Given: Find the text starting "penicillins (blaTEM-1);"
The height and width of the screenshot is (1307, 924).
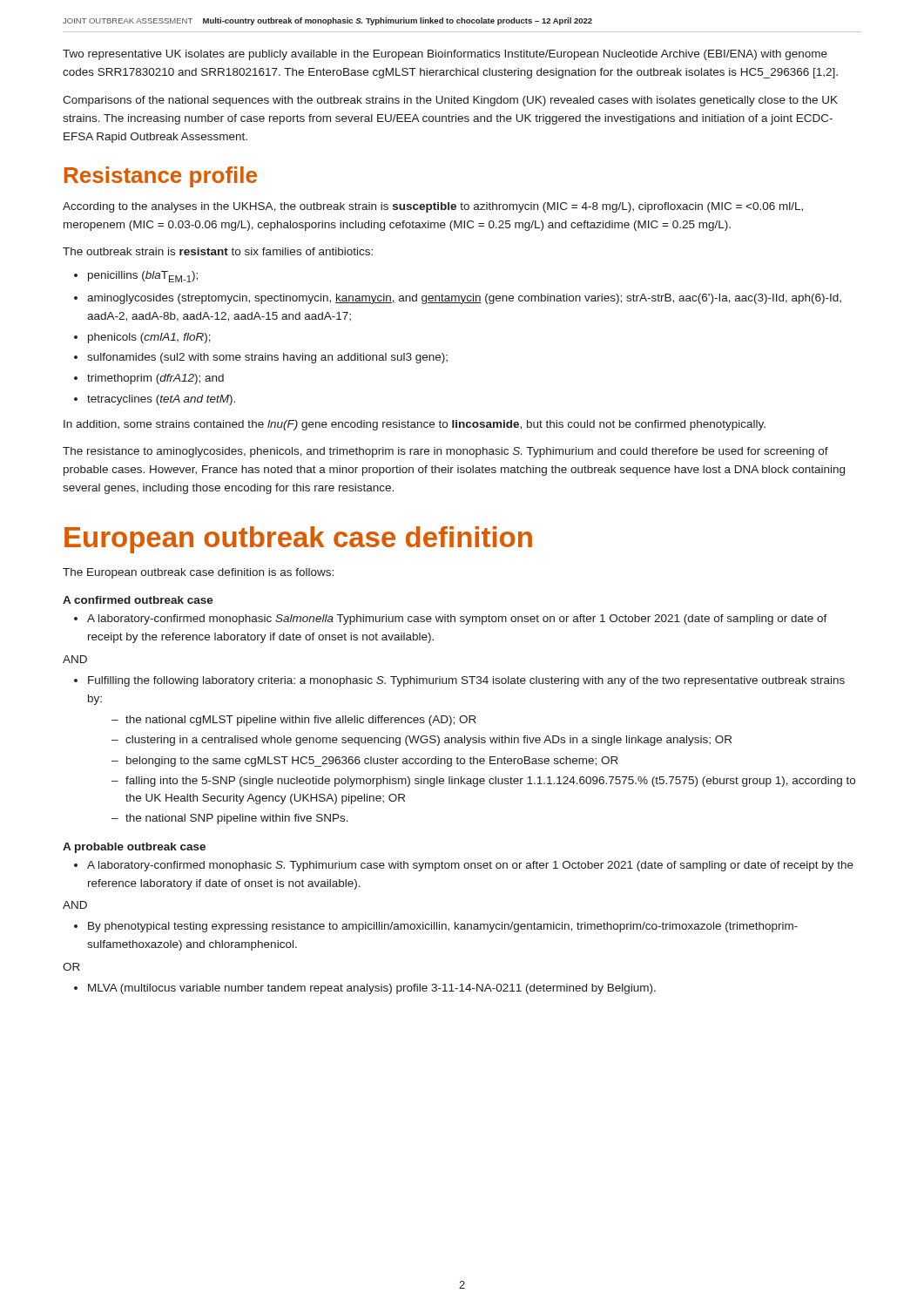Looking at the screenshot, I should coord(143,276).
